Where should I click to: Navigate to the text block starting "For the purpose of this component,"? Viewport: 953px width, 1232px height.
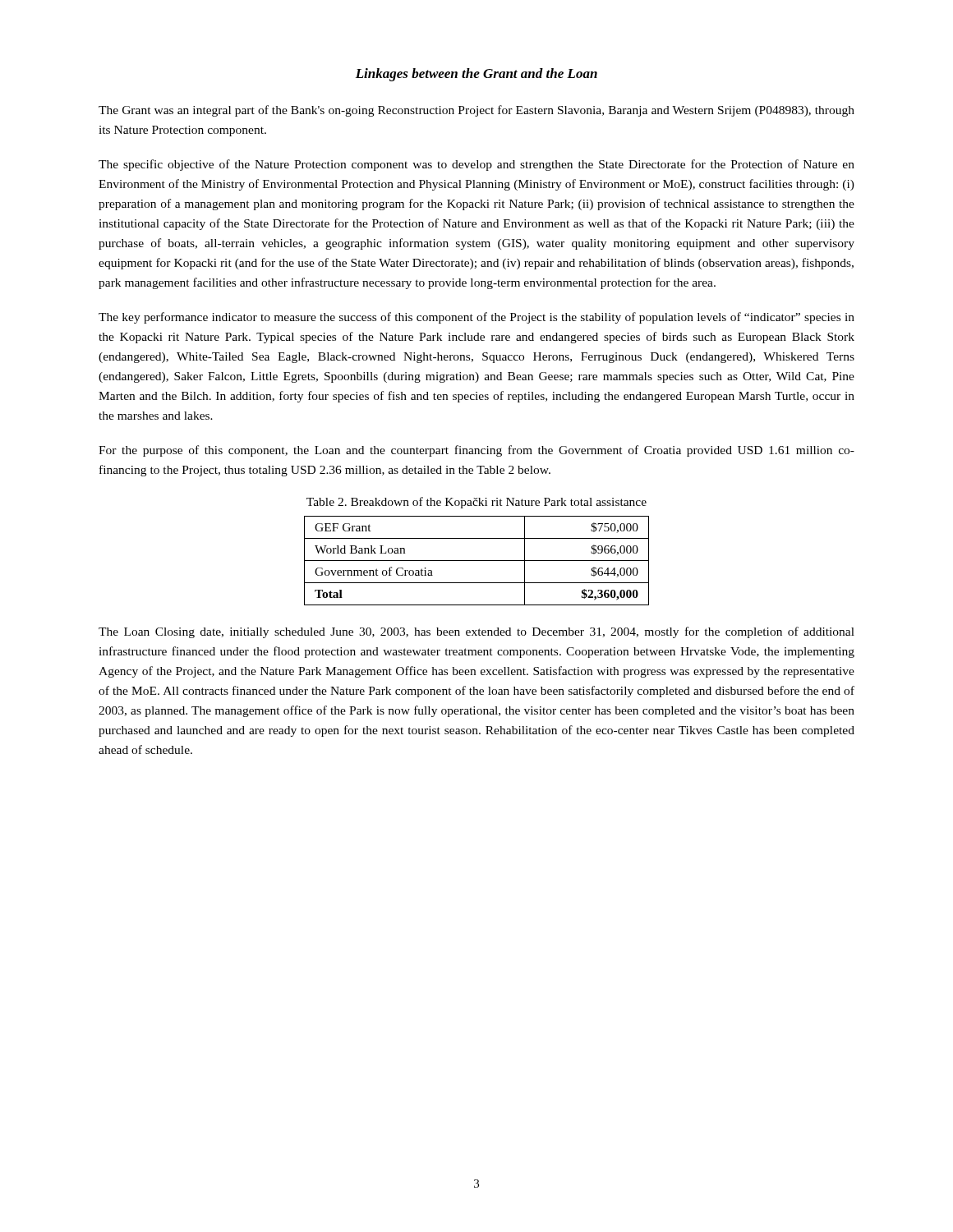[x=476, y=460]
